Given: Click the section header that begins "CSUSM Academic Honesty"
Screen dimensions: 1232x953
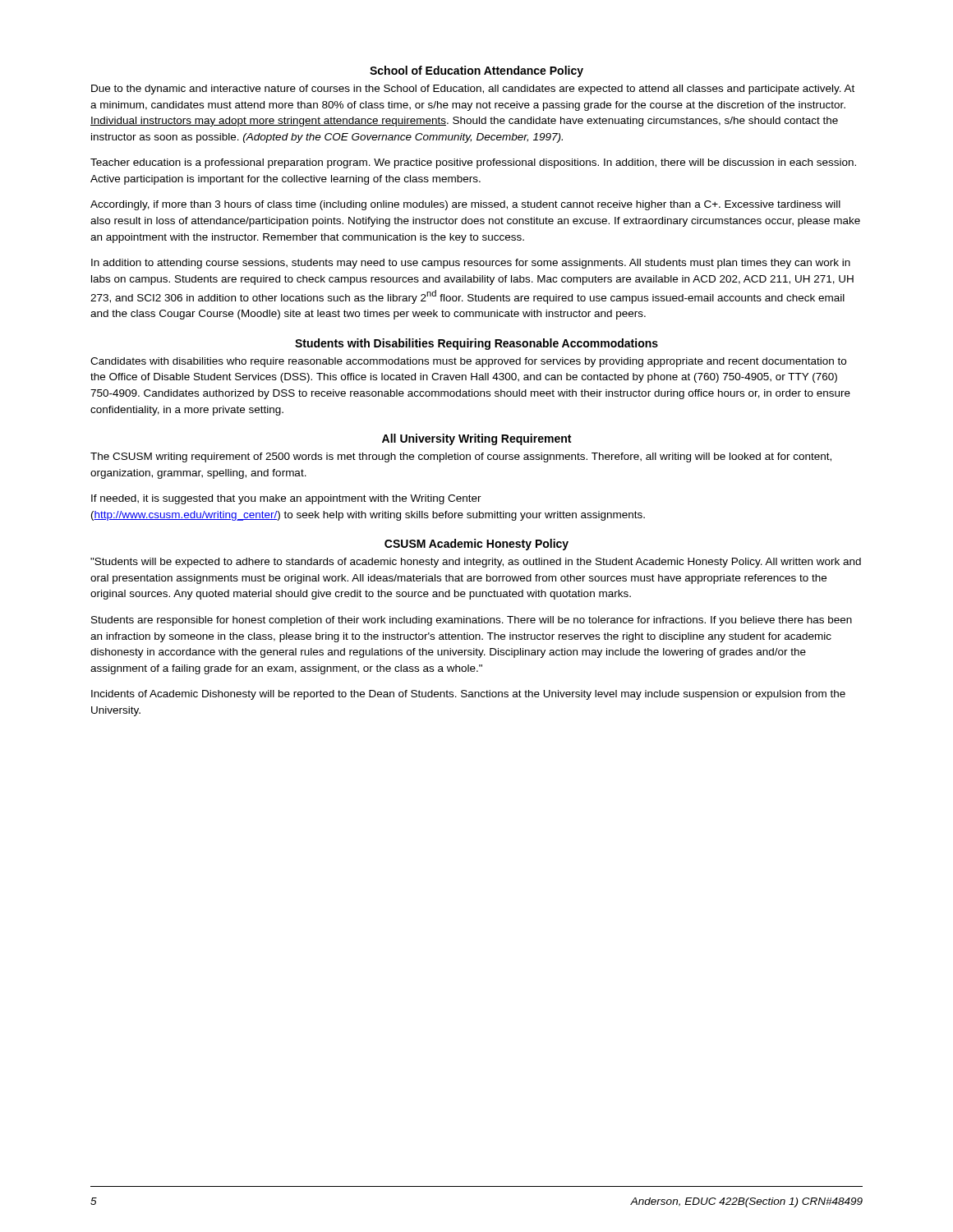Looking at the screenshot, I should point(476,544).
